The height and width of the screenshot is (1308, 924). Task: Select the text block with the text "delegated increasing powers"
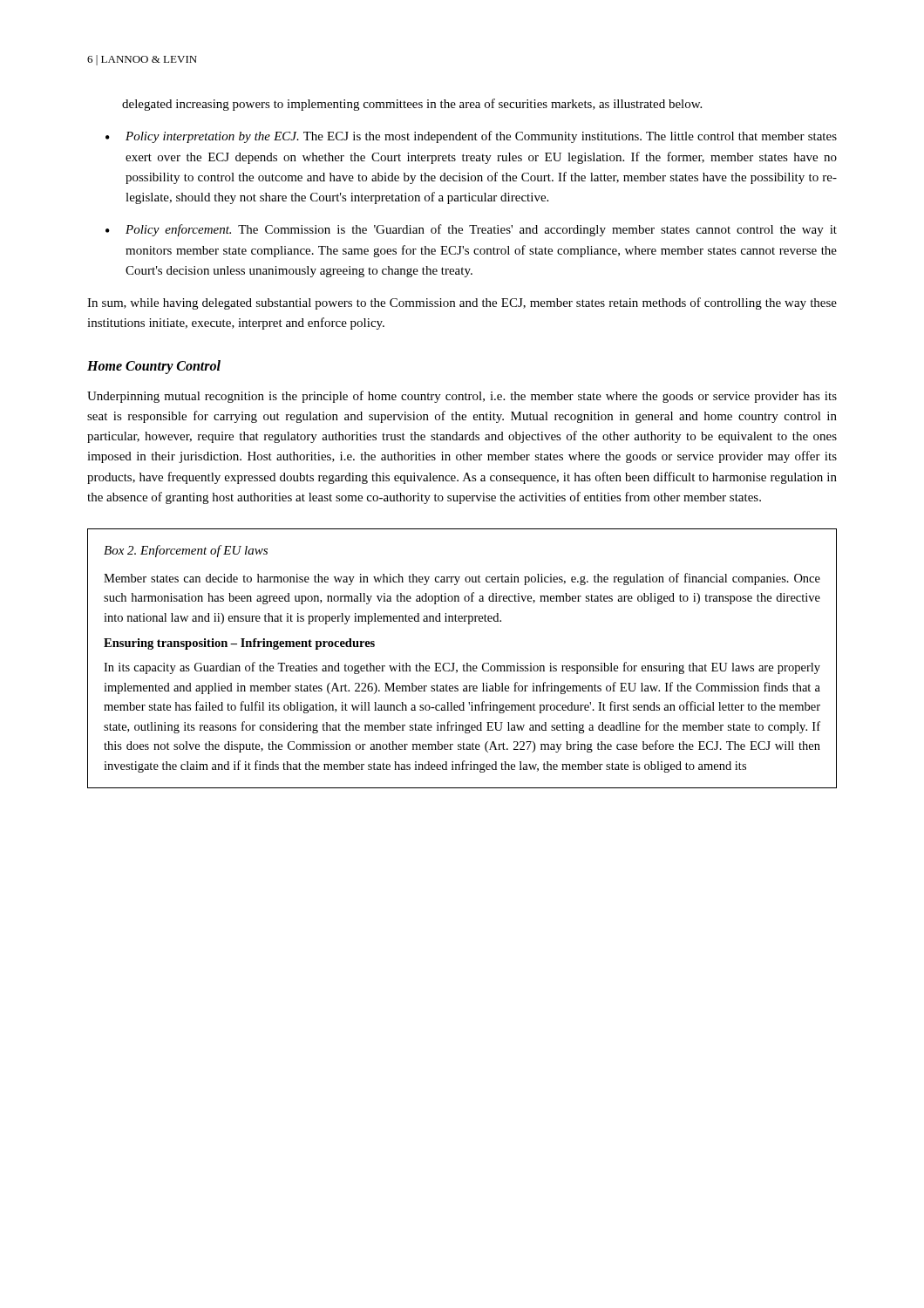(x=412, y=104)
